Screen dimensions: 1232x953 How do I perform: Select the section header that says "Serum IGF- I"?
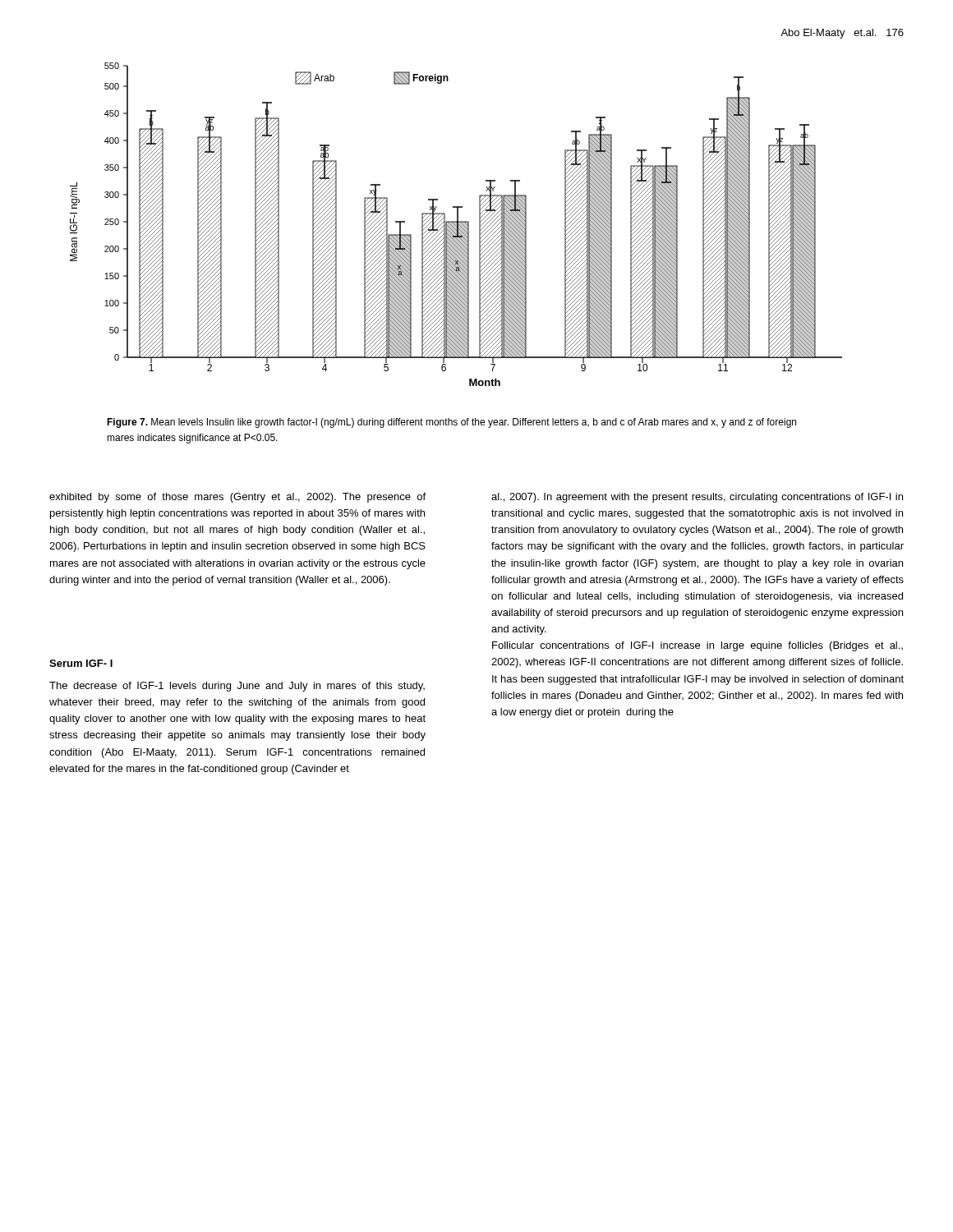[81, 663]
